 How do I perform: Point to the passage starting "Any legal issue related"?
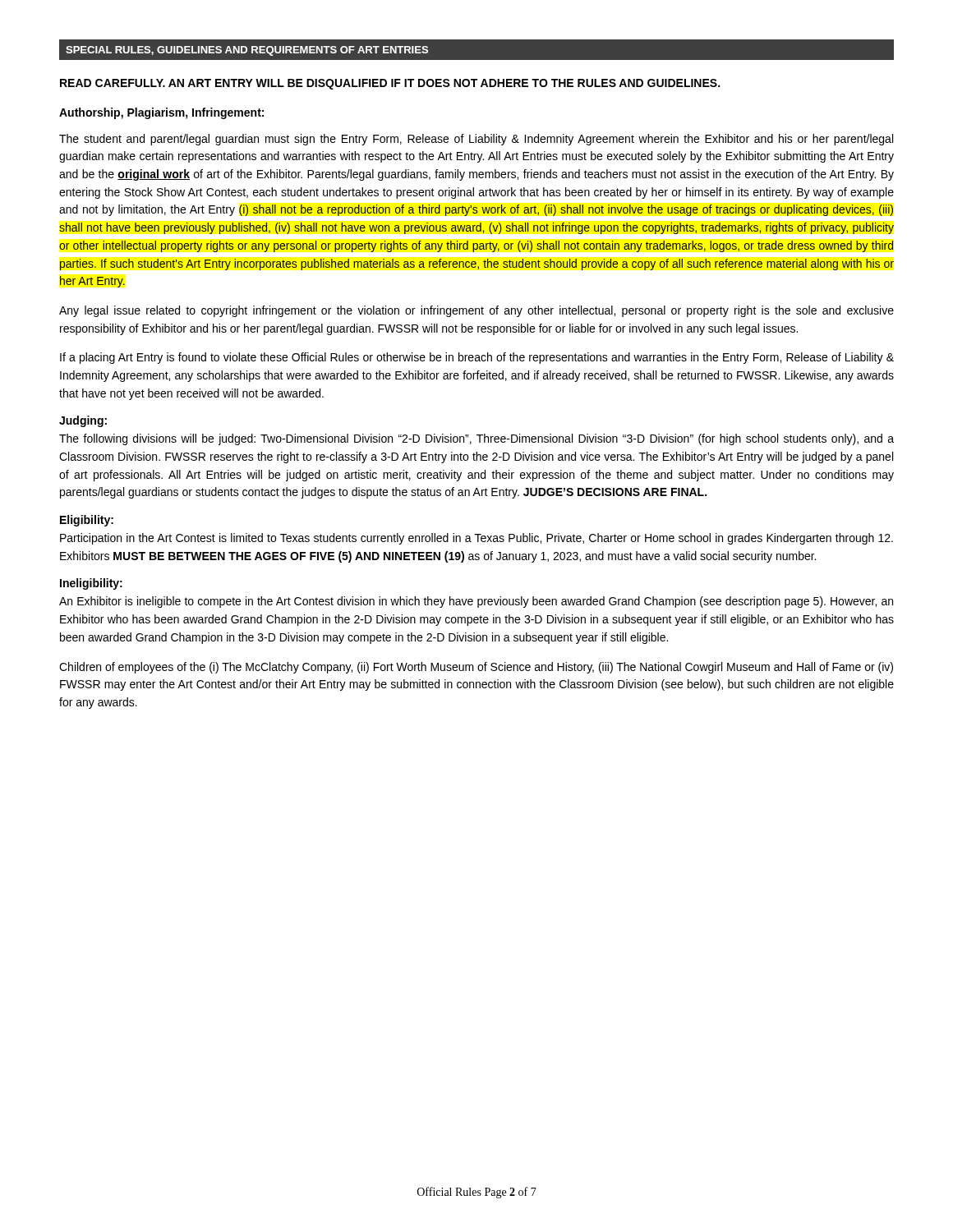[x=476, y=320]
